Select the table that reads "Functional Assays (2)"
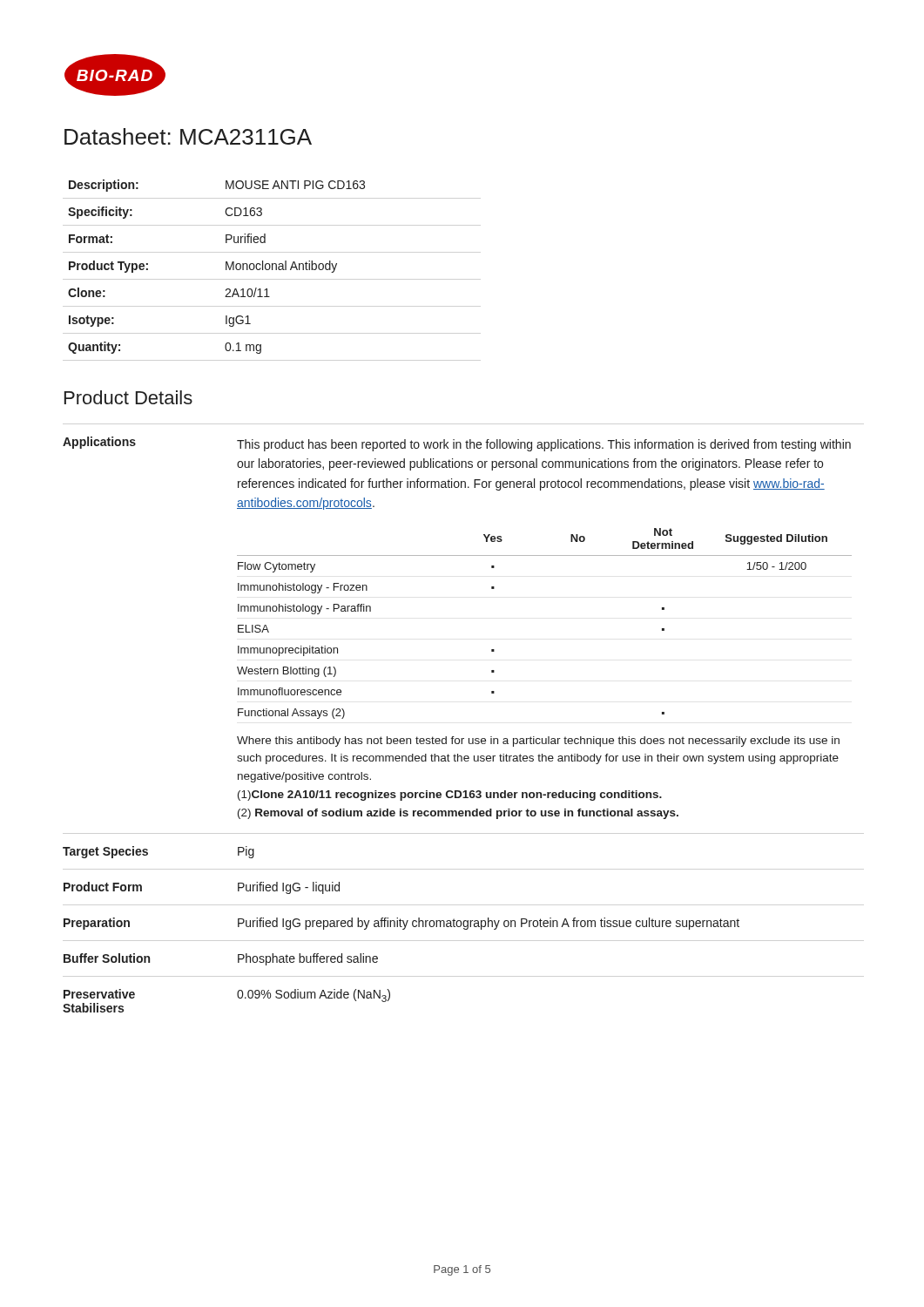Viewport: 924px width, 1307px height. (x=544, y=622)
